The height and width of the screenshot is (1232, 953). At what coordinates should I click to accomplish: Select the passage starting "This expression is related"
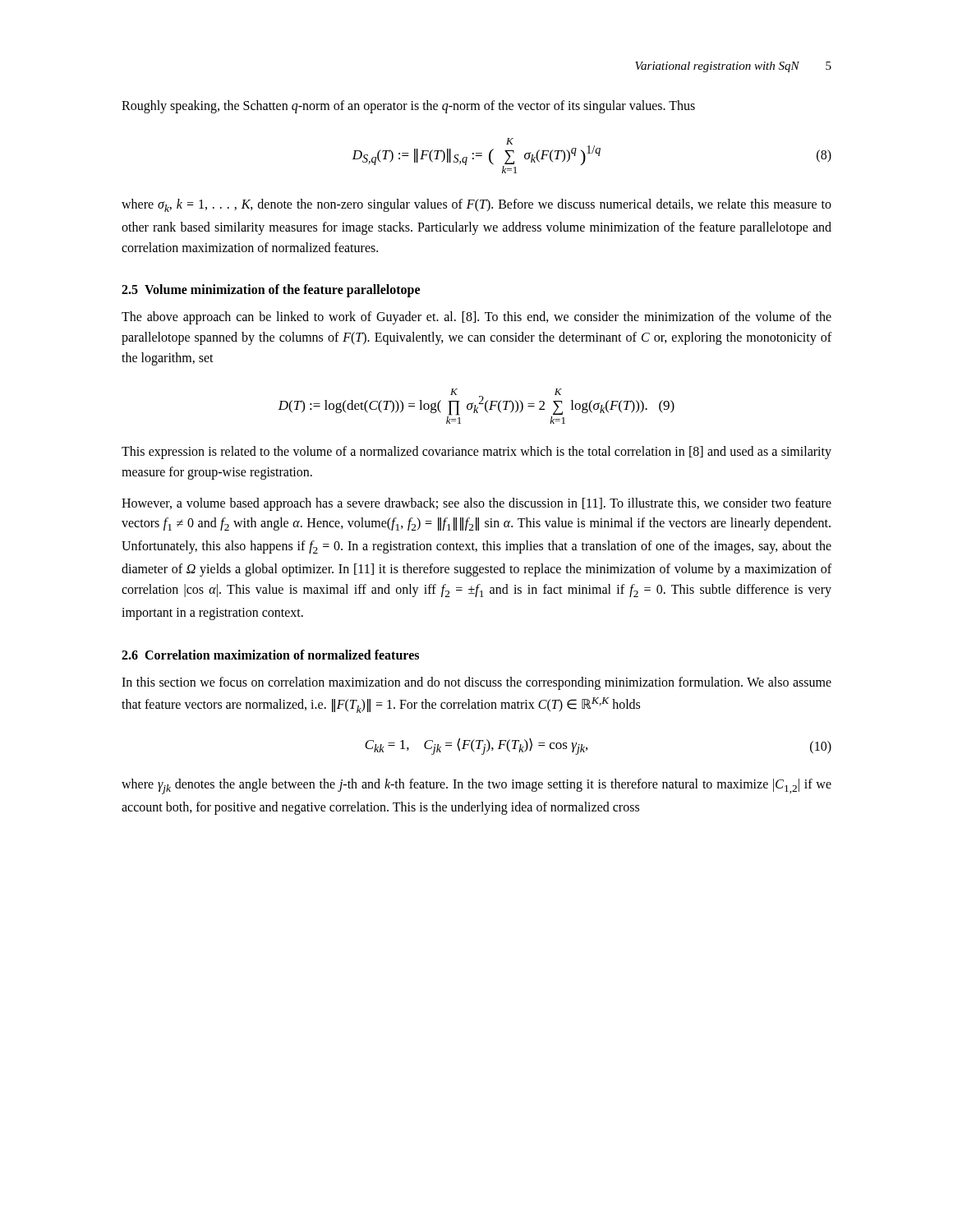[476, 532]
